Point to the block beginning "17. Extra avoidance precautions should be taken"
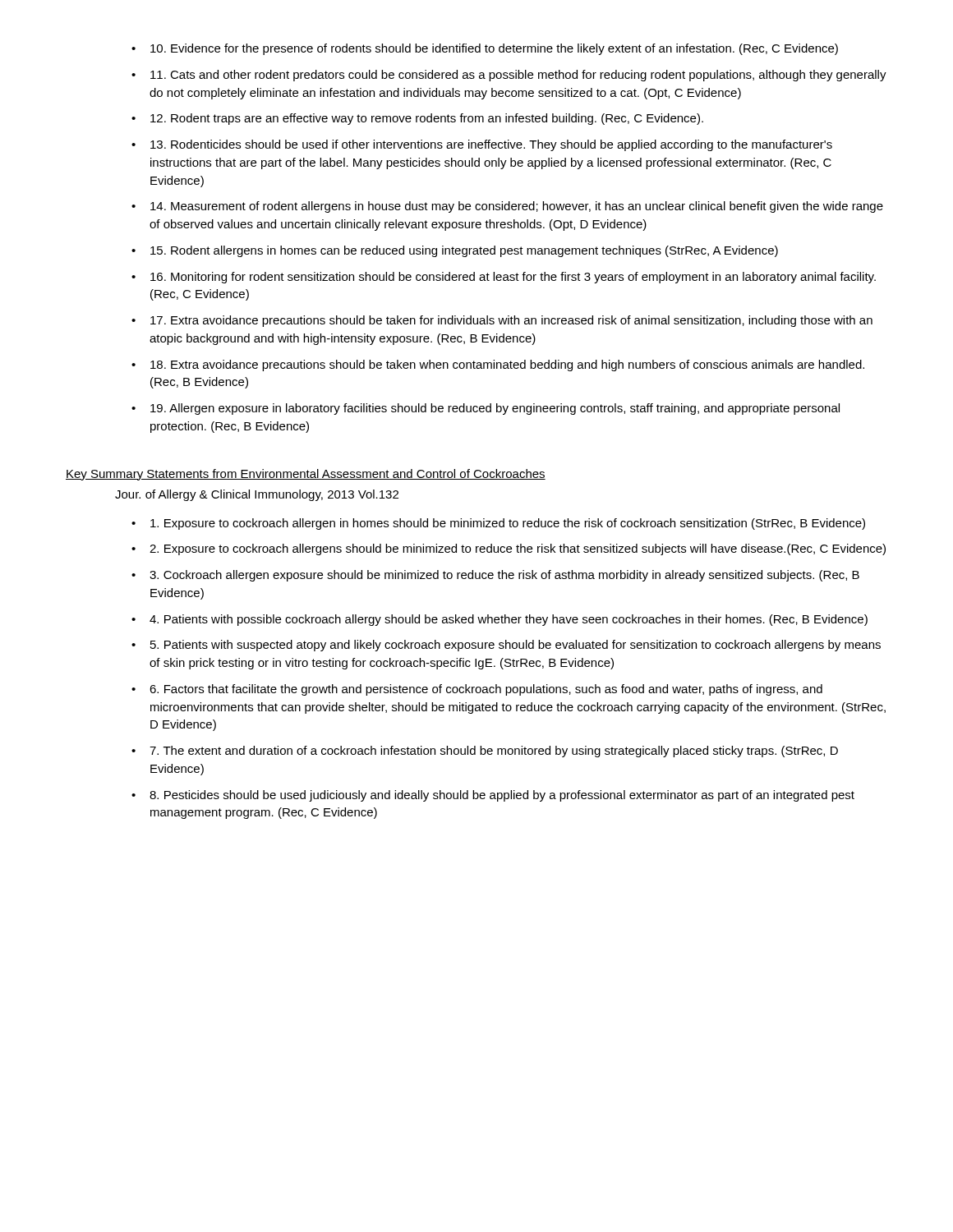This screenshot has height=1232, width=953. tap(511, 329)
